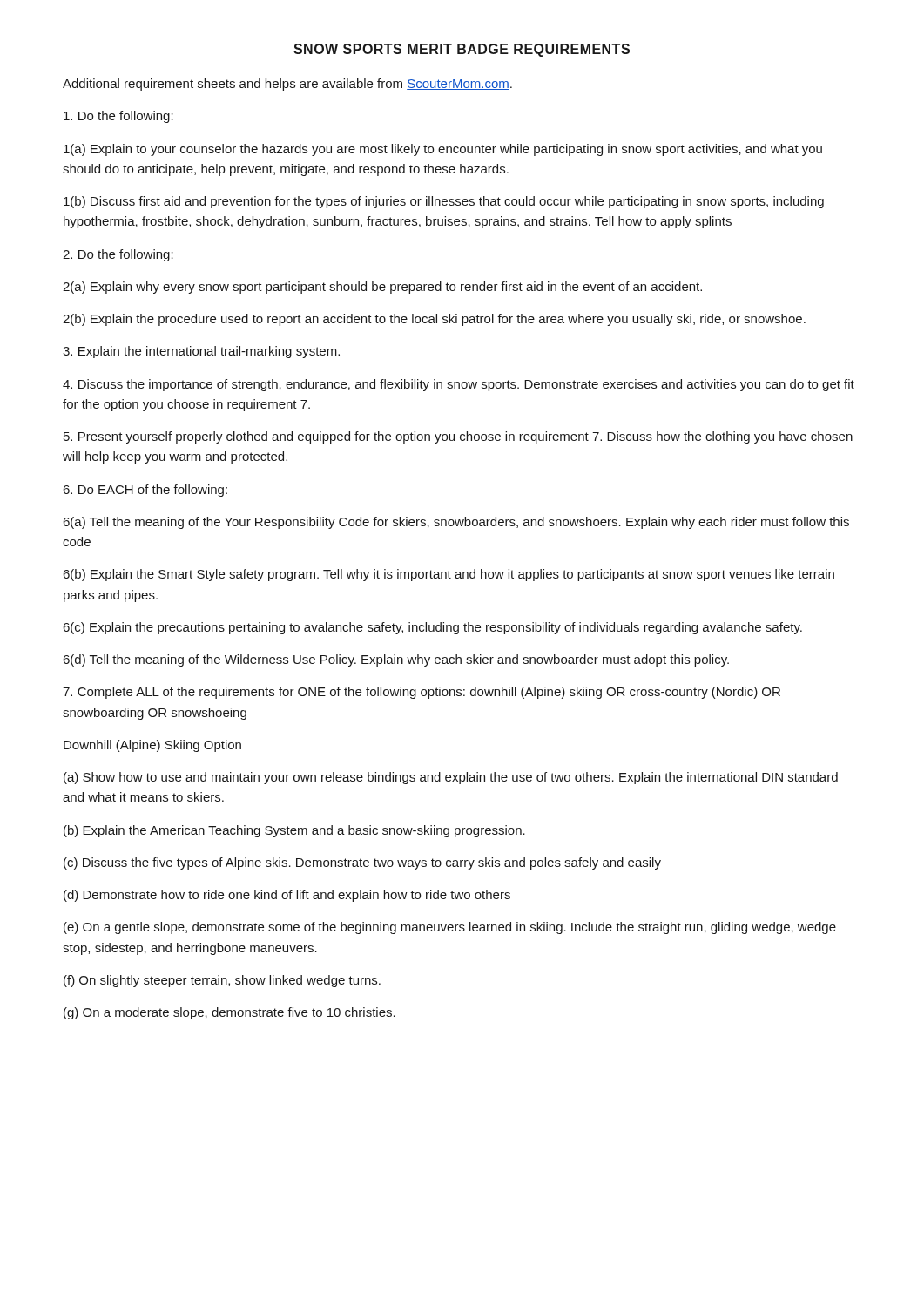Locate the list item with the text "(a) Show how to use and maintain your"
Screen dimensions: 1307x924
tap(450, 787)
